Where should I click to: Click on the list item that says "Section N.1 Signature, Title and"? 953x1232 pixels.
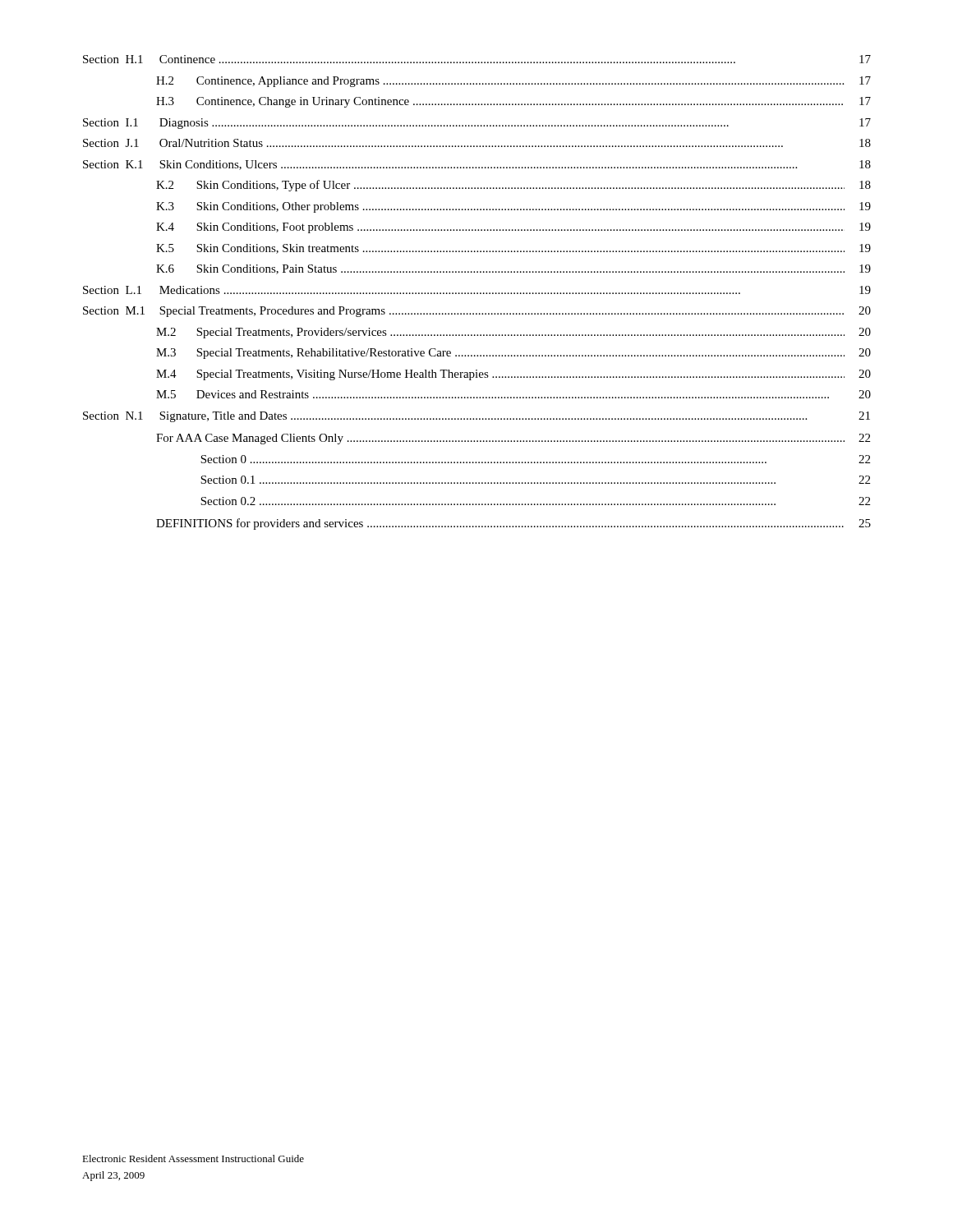pos(476,416)
